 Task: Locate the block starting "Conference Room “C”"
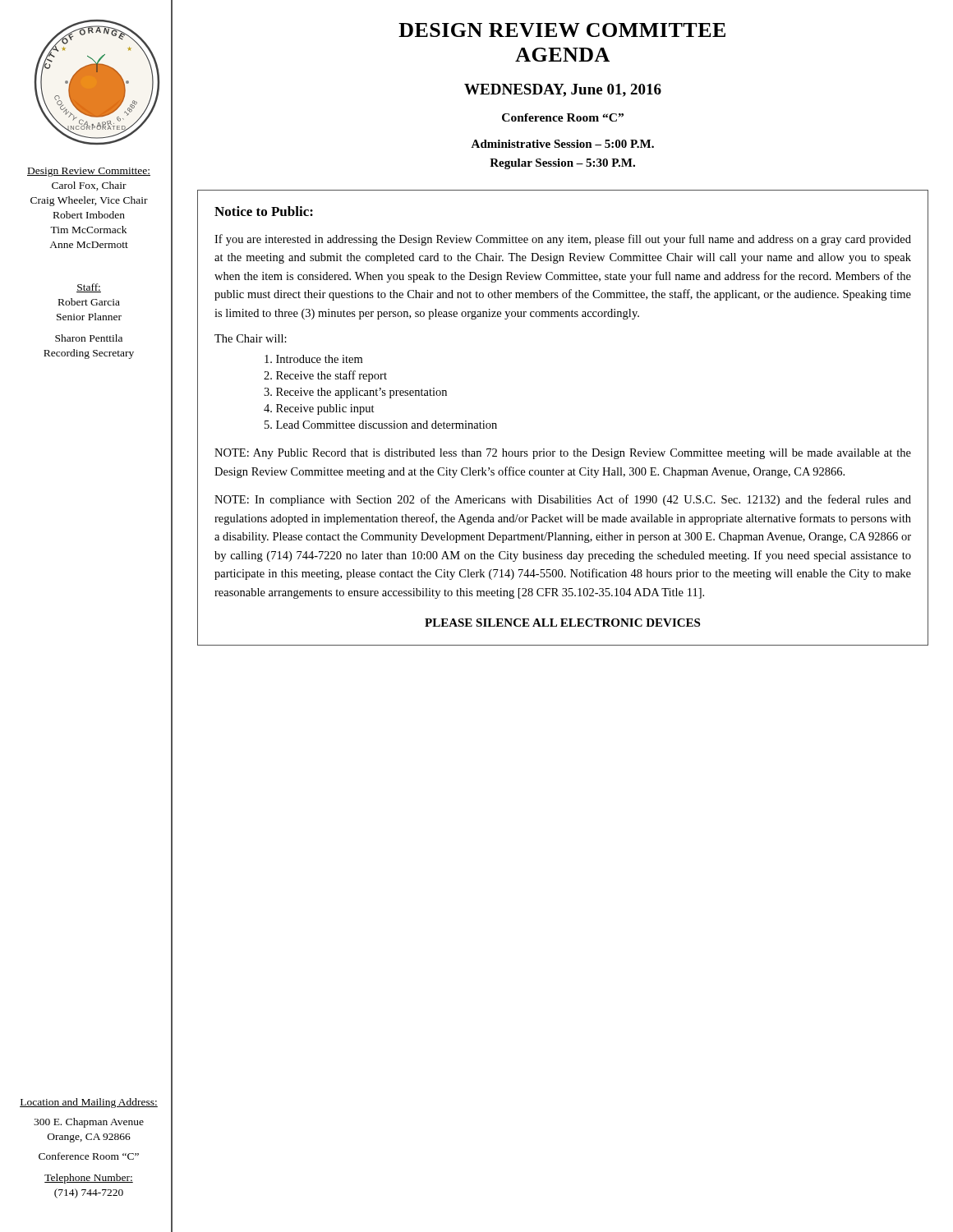click(x=563, y=117)
